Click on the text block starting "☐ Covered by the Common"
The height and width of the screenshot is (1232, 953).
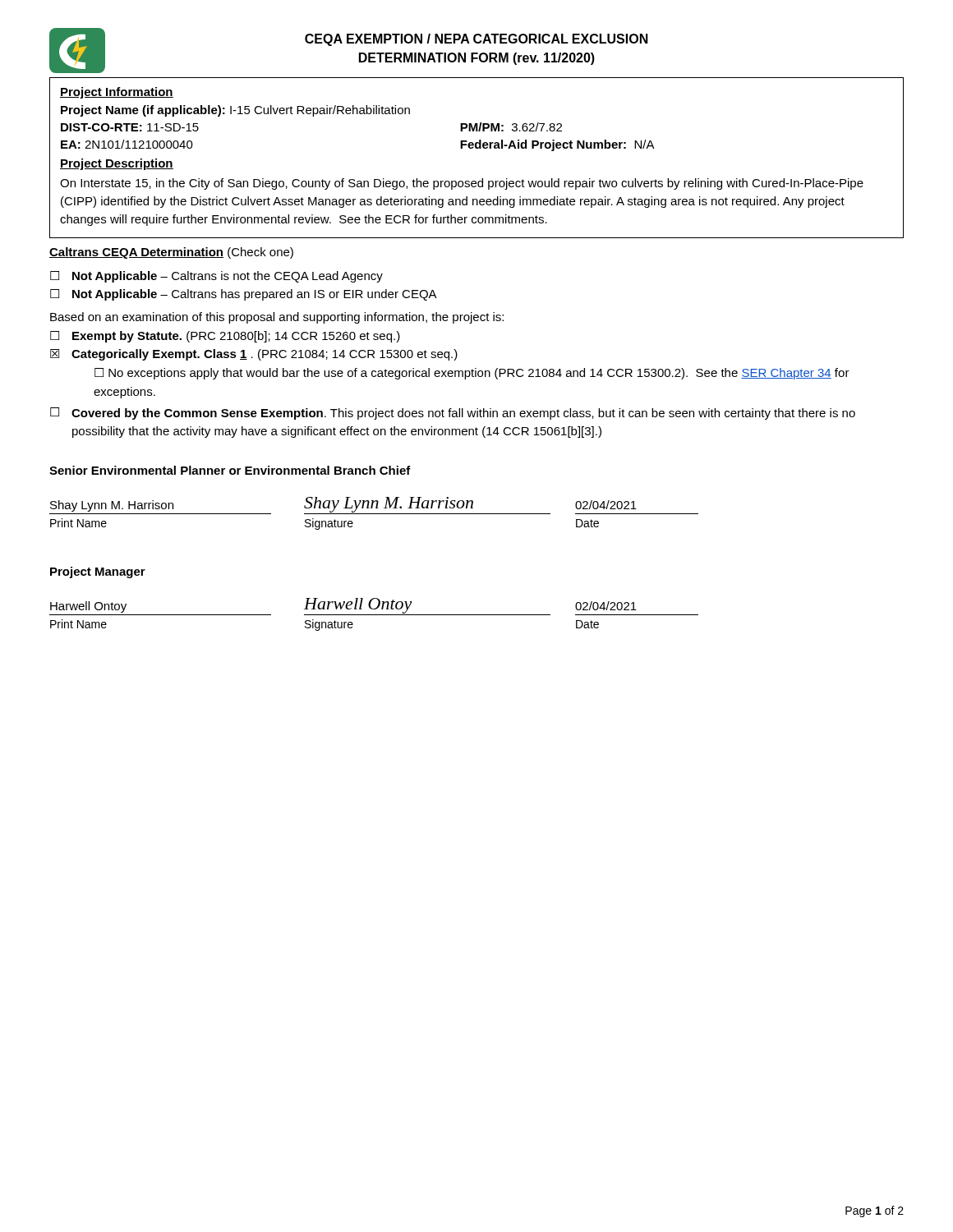pyautogui.click(x=476, y=422)
